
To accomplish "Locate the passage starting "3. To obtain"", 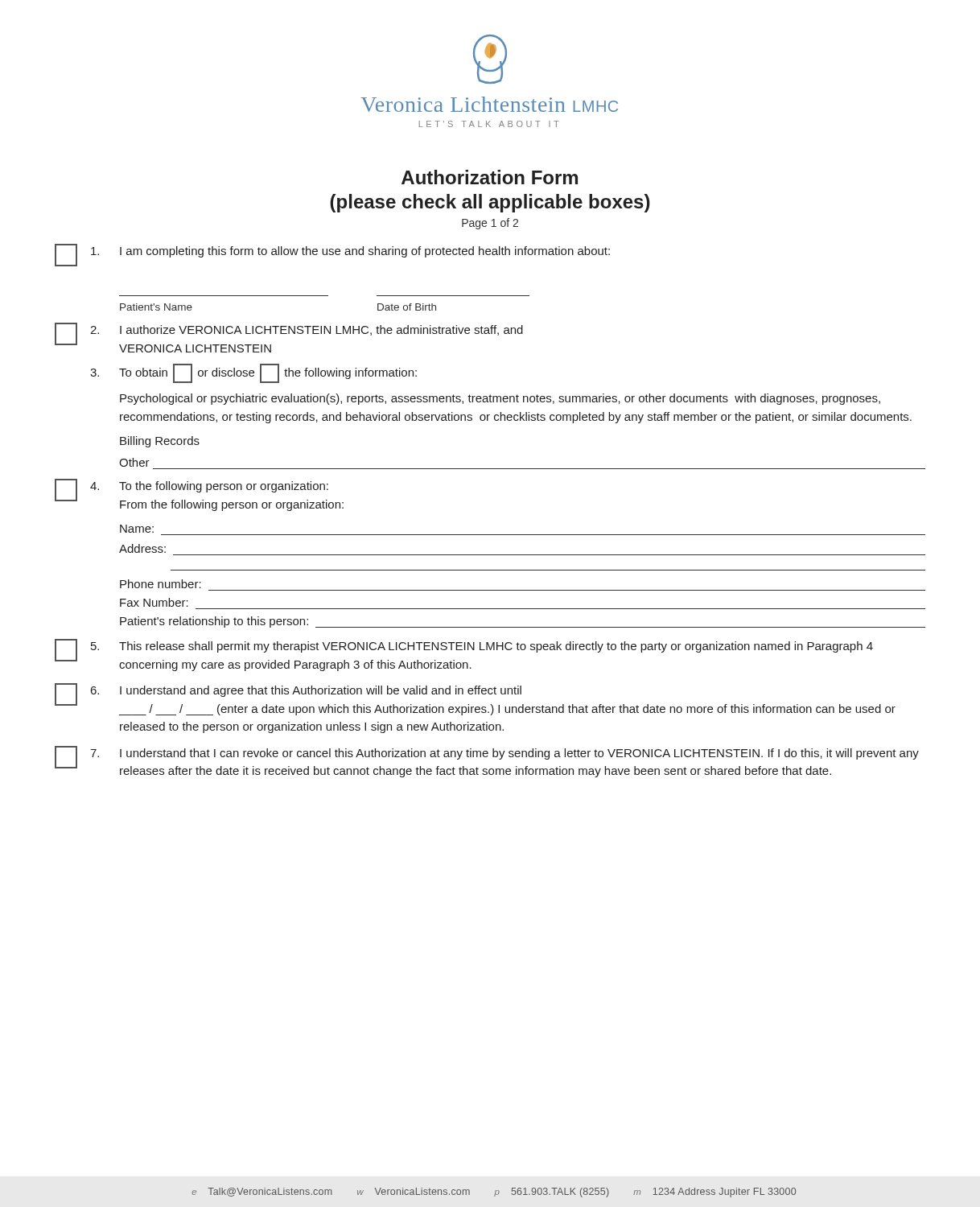I will coord(253,373).
